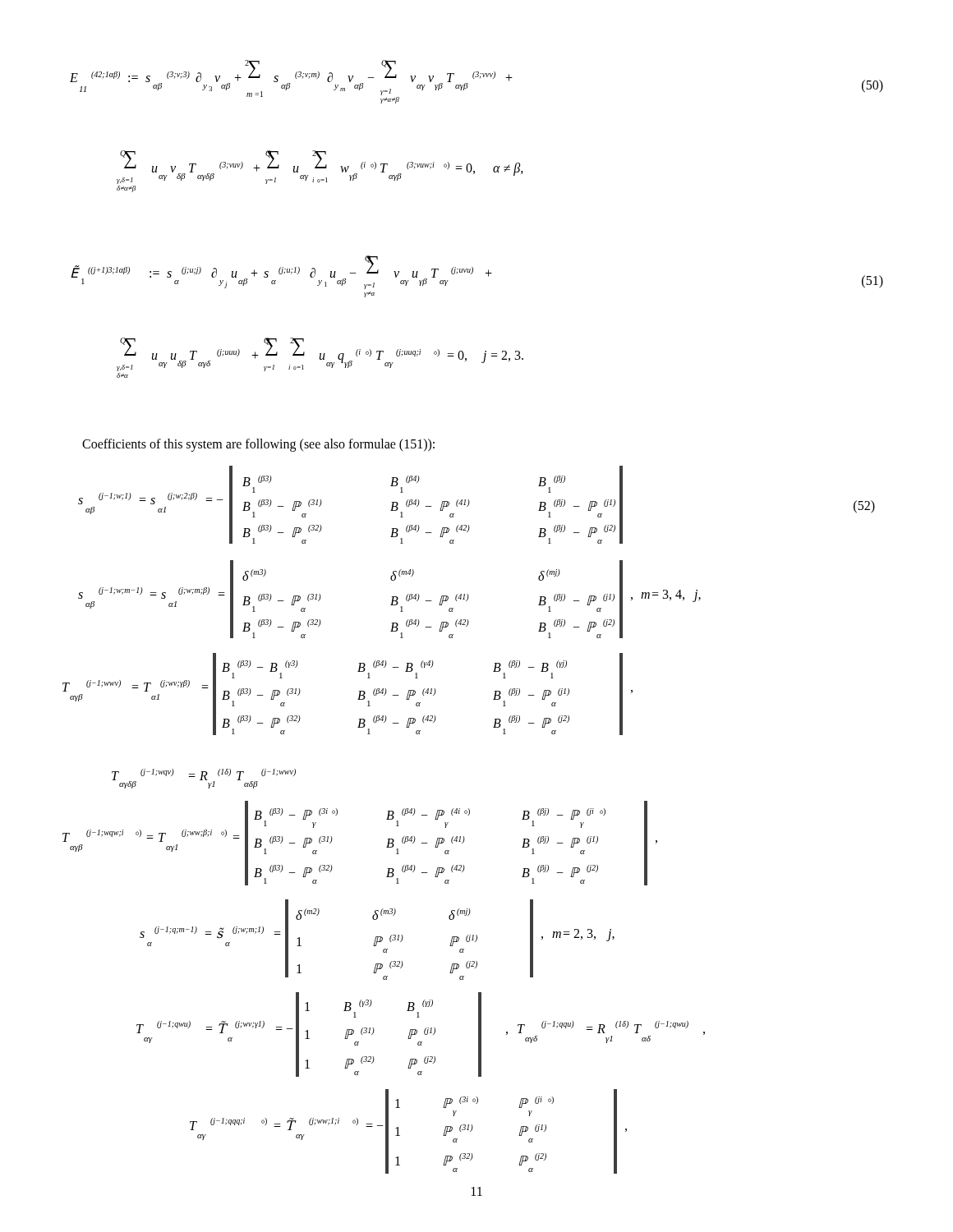This screenshot has height=1232, width=953.
Task: Locate the formula that reads "T αγβ (j−1;wwv) = T"
Action: (458, 719)
